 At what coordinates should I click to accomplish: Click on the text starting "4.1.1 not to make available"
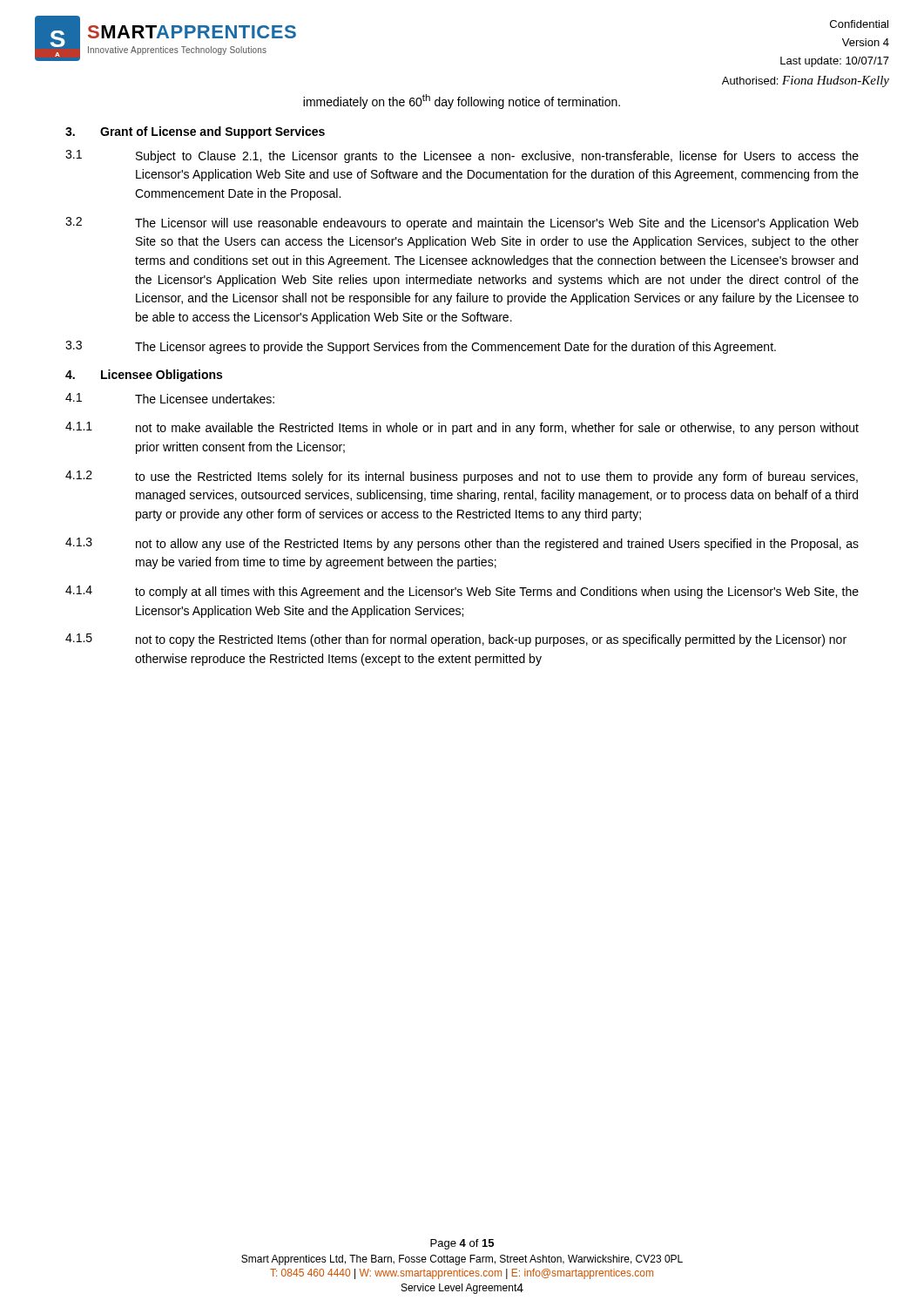click(x=462, y=438)
